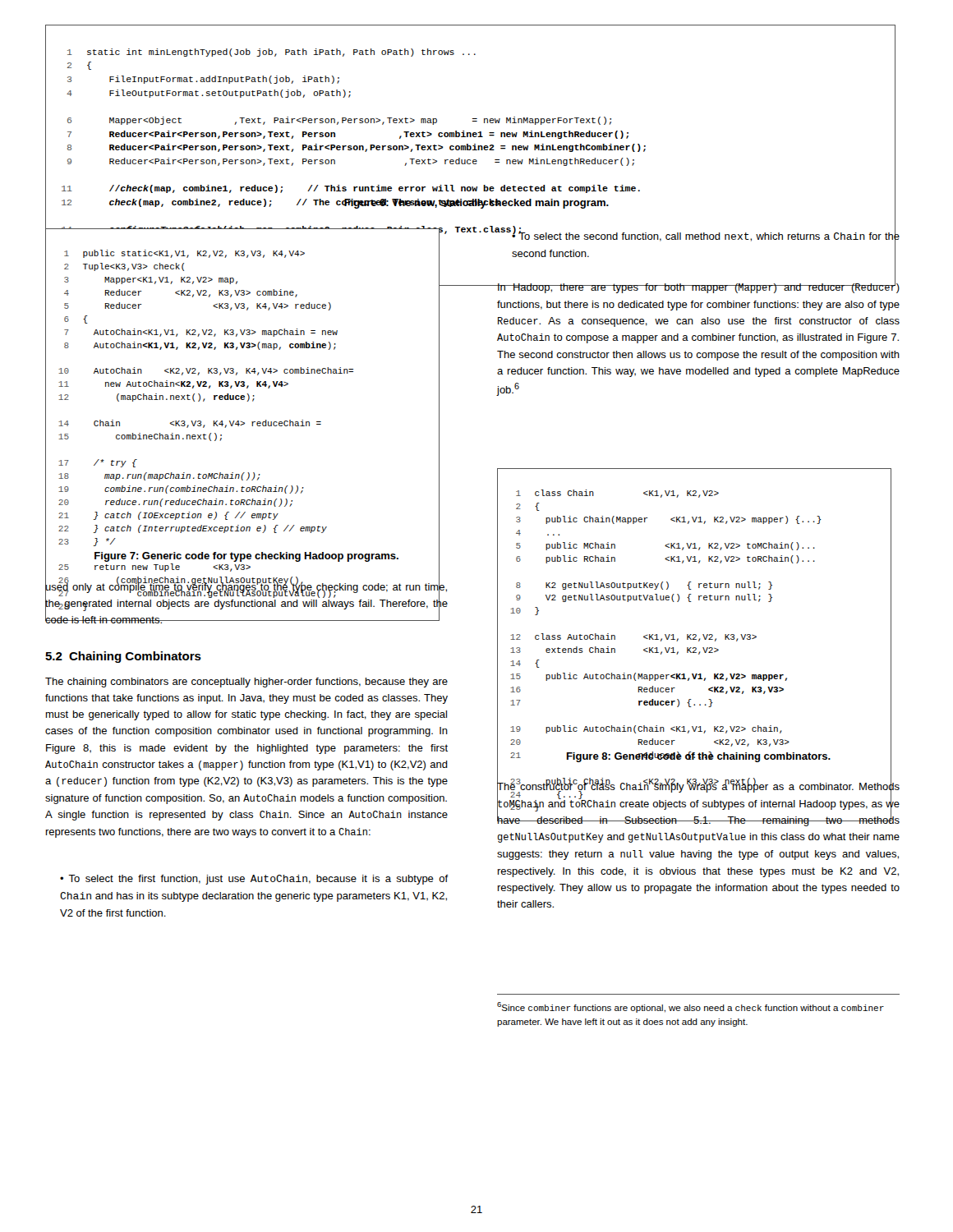This screenshot has height=1232, width=953.
Task: Click on the caption containing "Figure 6: The new,"
Action: coord(476,202)
